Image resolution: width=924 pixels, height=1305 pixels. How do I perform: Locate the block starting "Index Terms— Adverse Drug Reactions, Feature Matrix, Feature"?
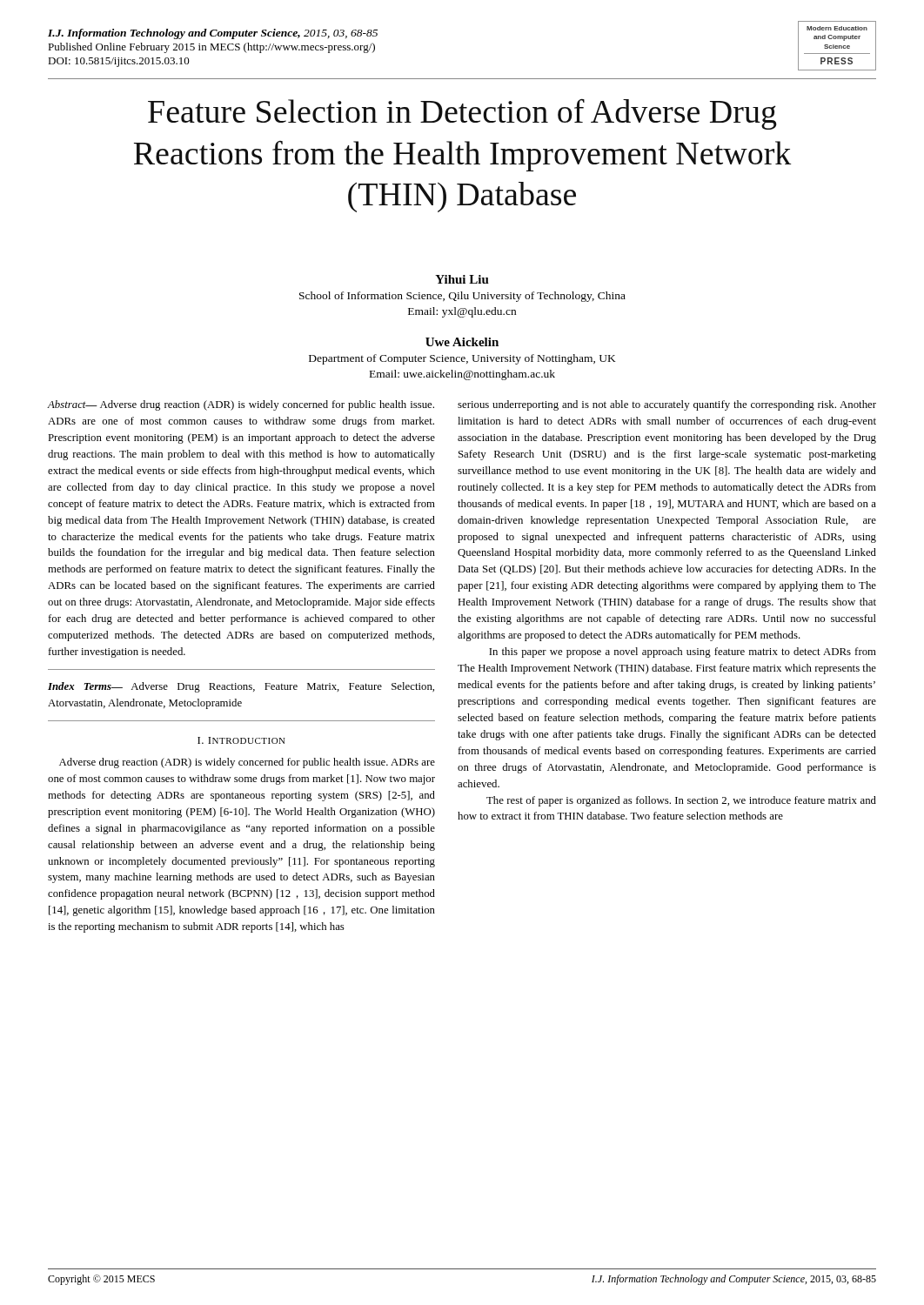tap(241, 695)
